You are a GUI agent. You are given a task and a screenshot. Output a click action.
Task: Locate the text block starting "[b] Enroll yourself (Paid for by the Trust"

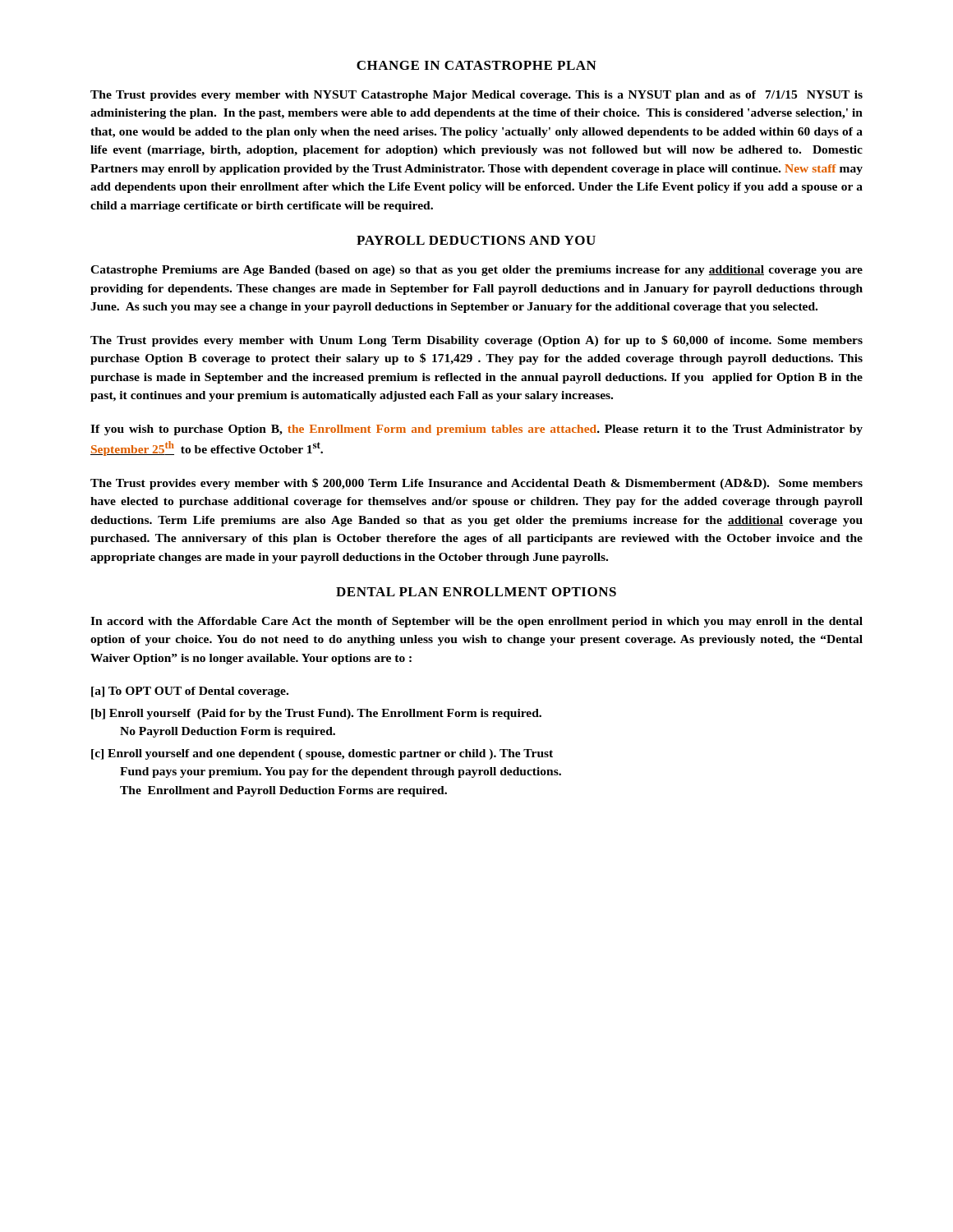coord(476,723)
